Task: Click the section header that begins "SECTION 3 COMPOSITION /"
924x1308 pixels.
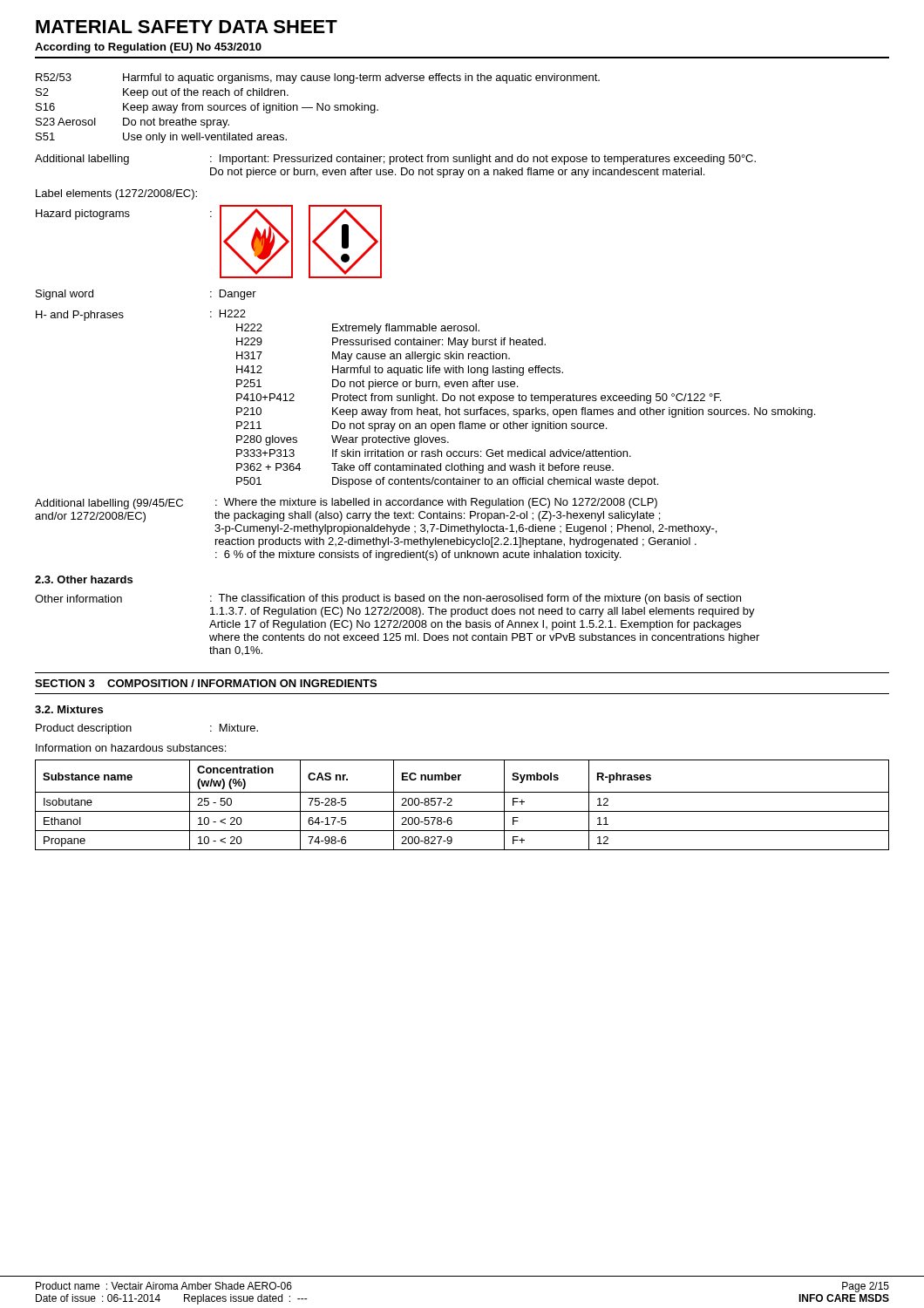Action: tap(206, 683)
